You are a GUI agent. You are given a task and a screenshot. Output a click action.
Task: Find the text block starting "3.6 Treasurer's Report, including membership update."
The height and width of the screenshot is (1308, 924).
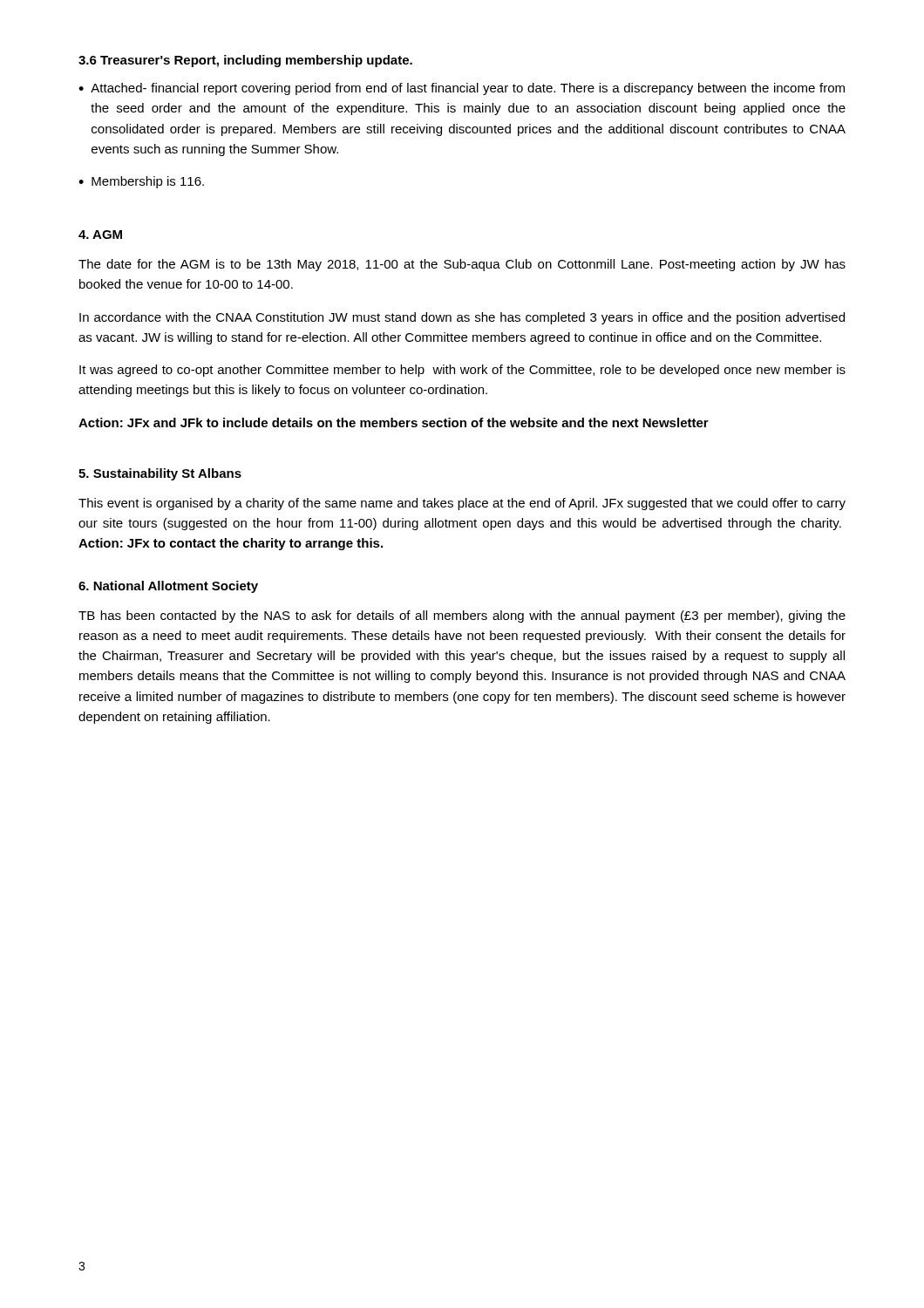tap(246, 60)
